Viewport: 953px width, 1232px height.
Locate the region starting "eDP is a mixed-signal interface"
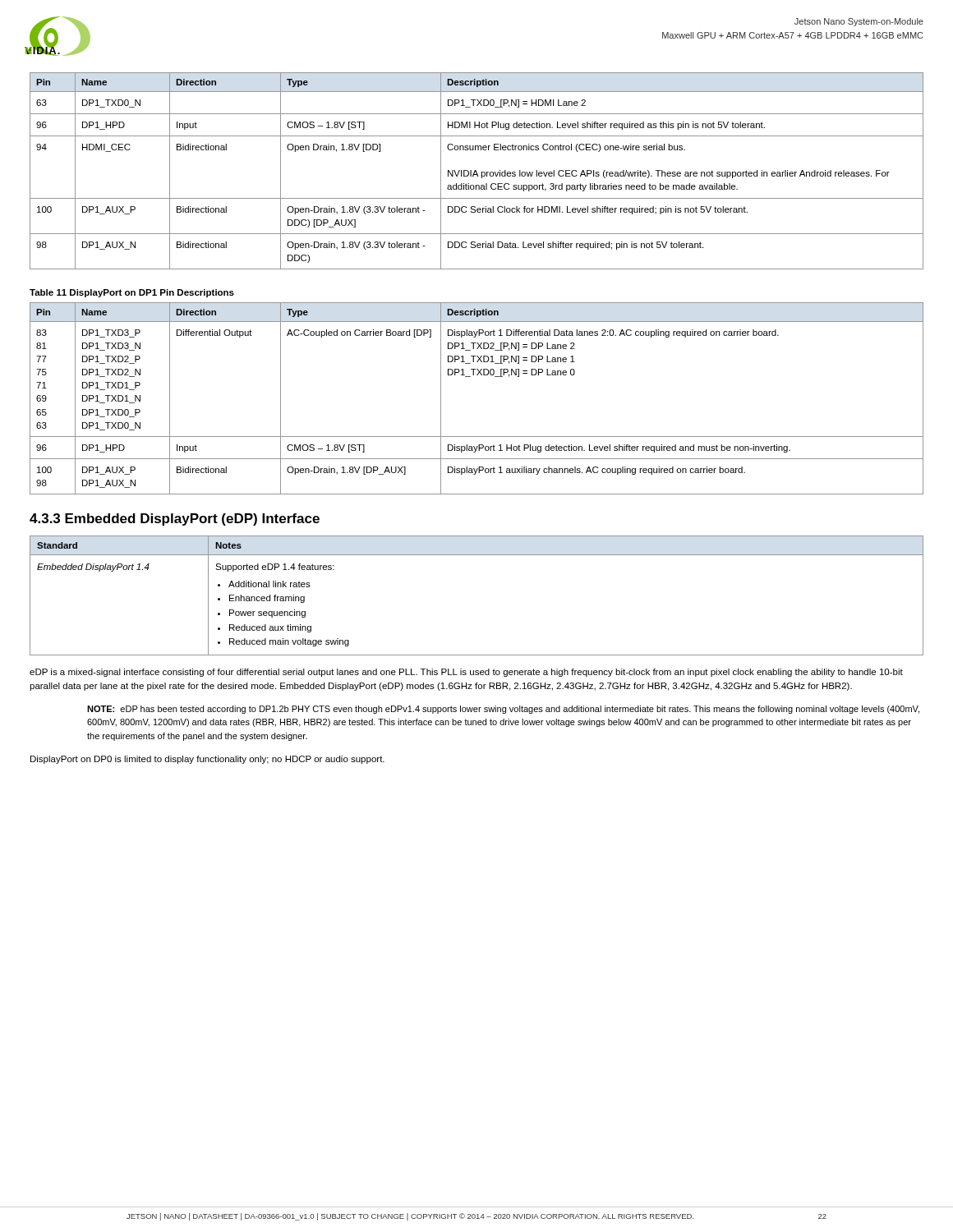tap(466, 679)
